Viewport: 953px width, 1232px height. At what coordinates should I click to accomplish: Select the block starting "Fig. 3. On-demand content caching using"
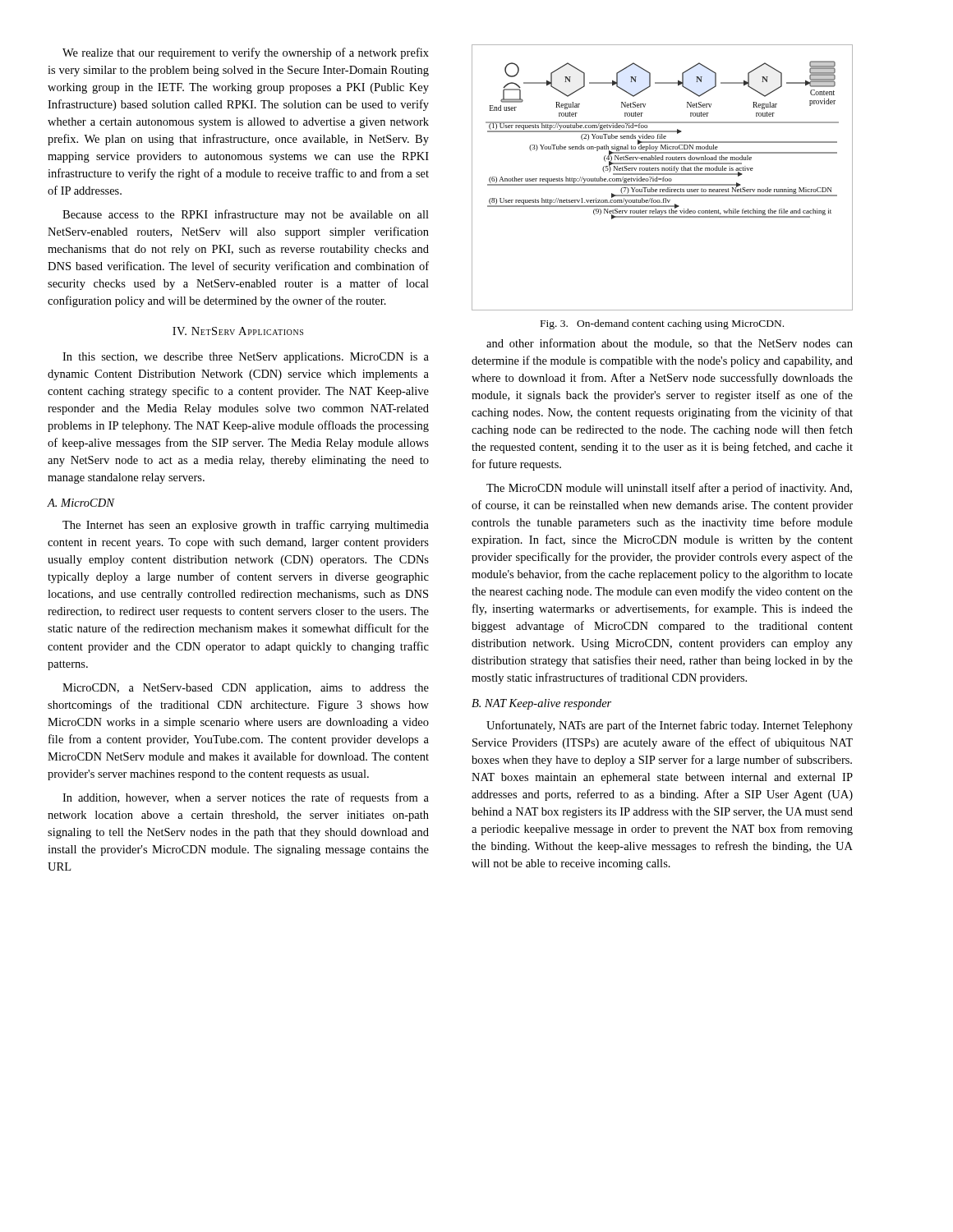(x=662, y=323)
